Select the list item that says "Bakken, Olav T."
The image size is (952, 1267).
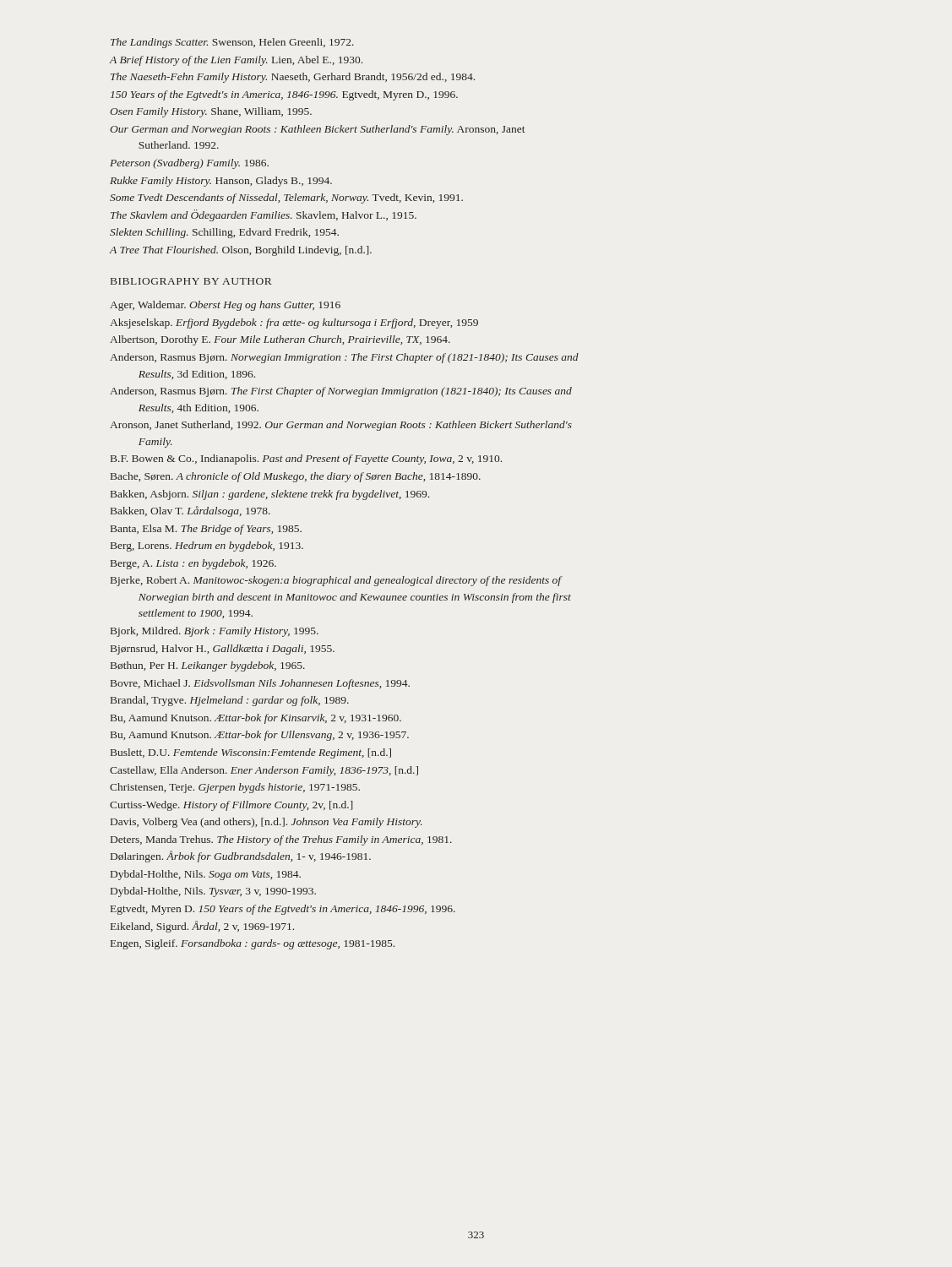pos(190,511)
